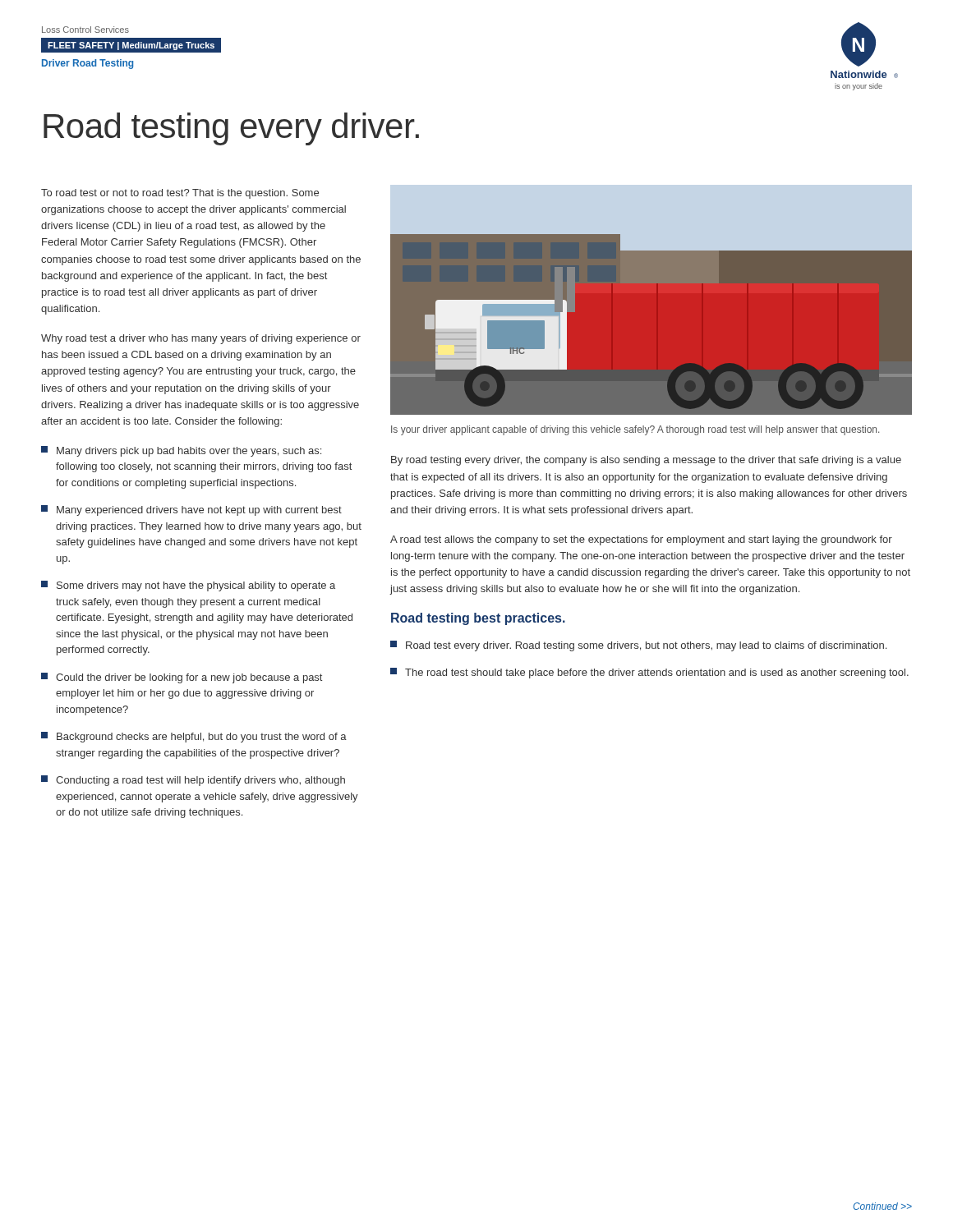The image size is (953, 1232).
Task: Navigate to the block starting "The road test should take"
Action: pyautogui.click(x=650, y=672)
